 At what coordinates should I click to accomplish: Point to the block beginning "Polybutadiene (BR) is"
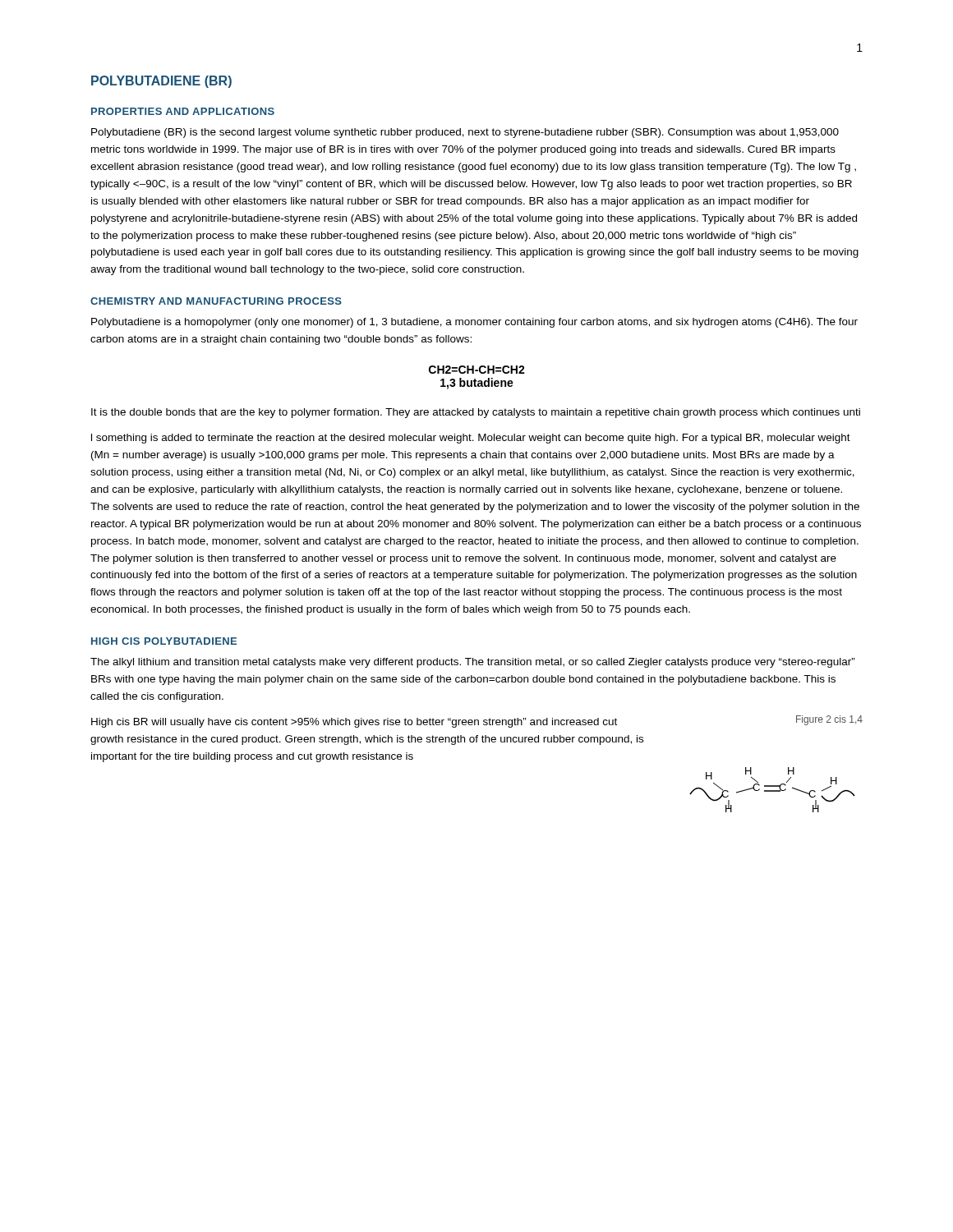click(476, 201)
